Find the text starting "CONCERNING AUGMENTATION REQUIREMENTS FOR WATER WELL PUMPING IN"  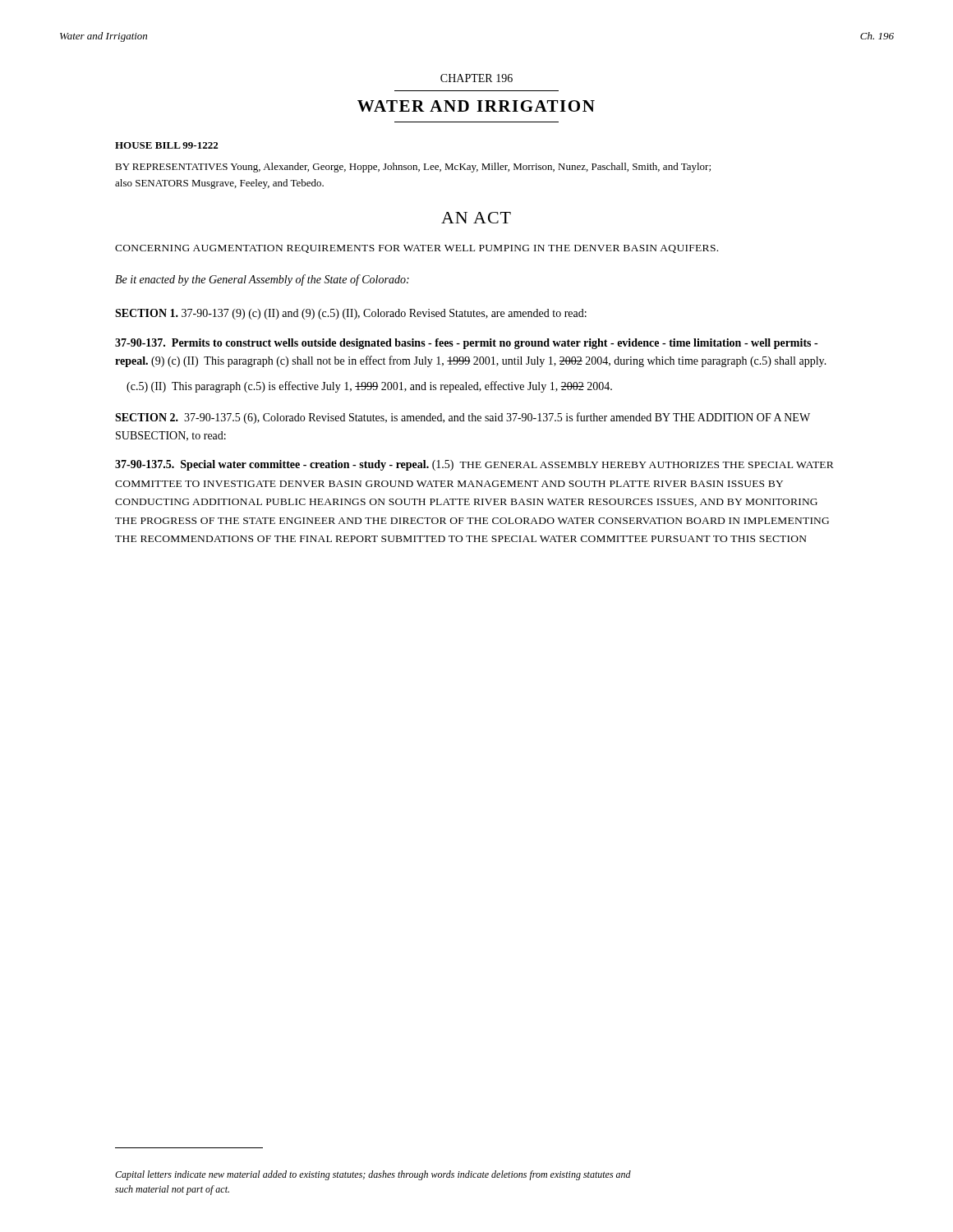point(417,248)
